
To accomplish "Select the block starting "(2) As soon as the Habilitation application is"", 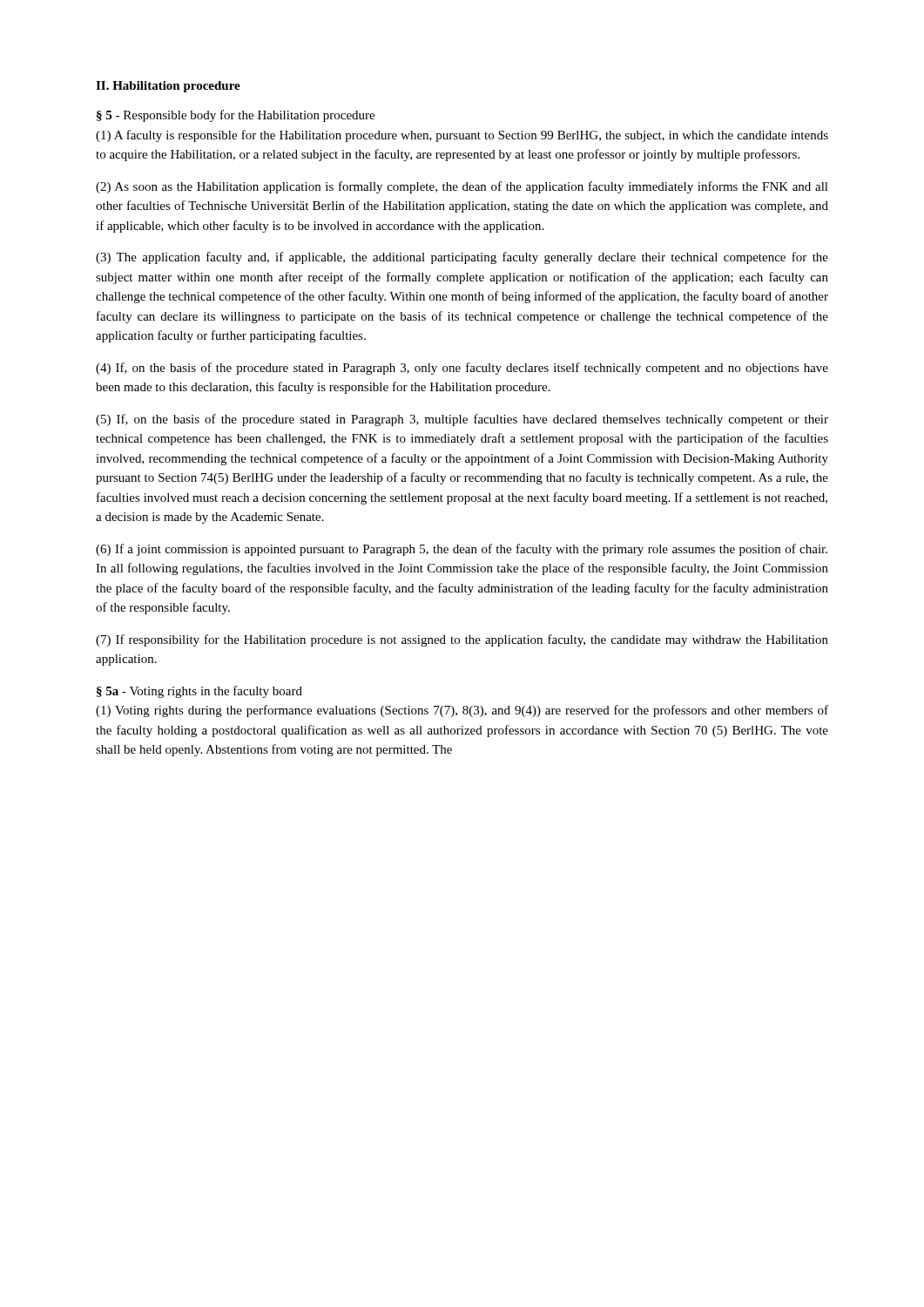I will [x=462, y=206].
